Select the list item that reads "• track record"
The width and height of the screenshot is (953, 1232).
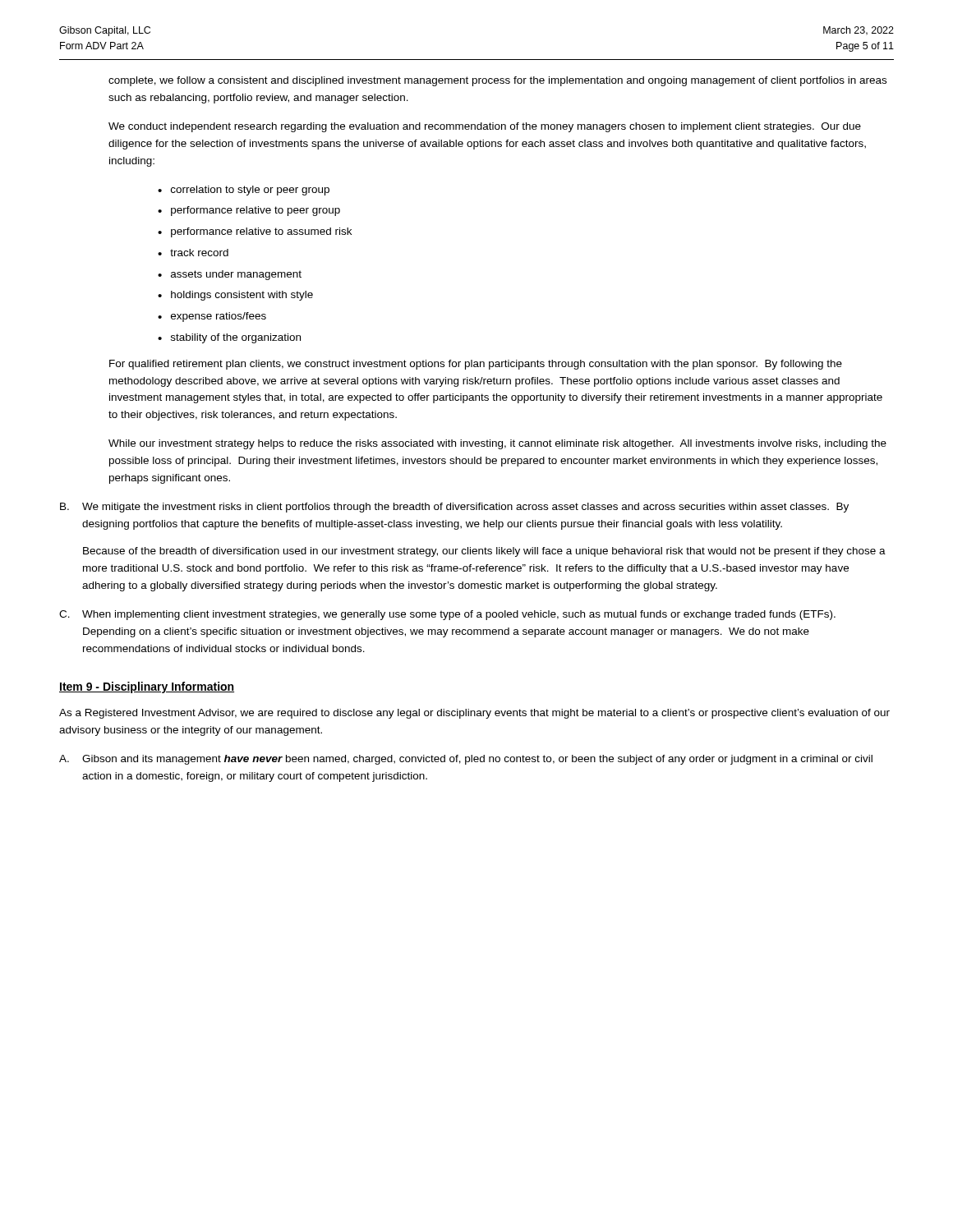tap(193, 254)
